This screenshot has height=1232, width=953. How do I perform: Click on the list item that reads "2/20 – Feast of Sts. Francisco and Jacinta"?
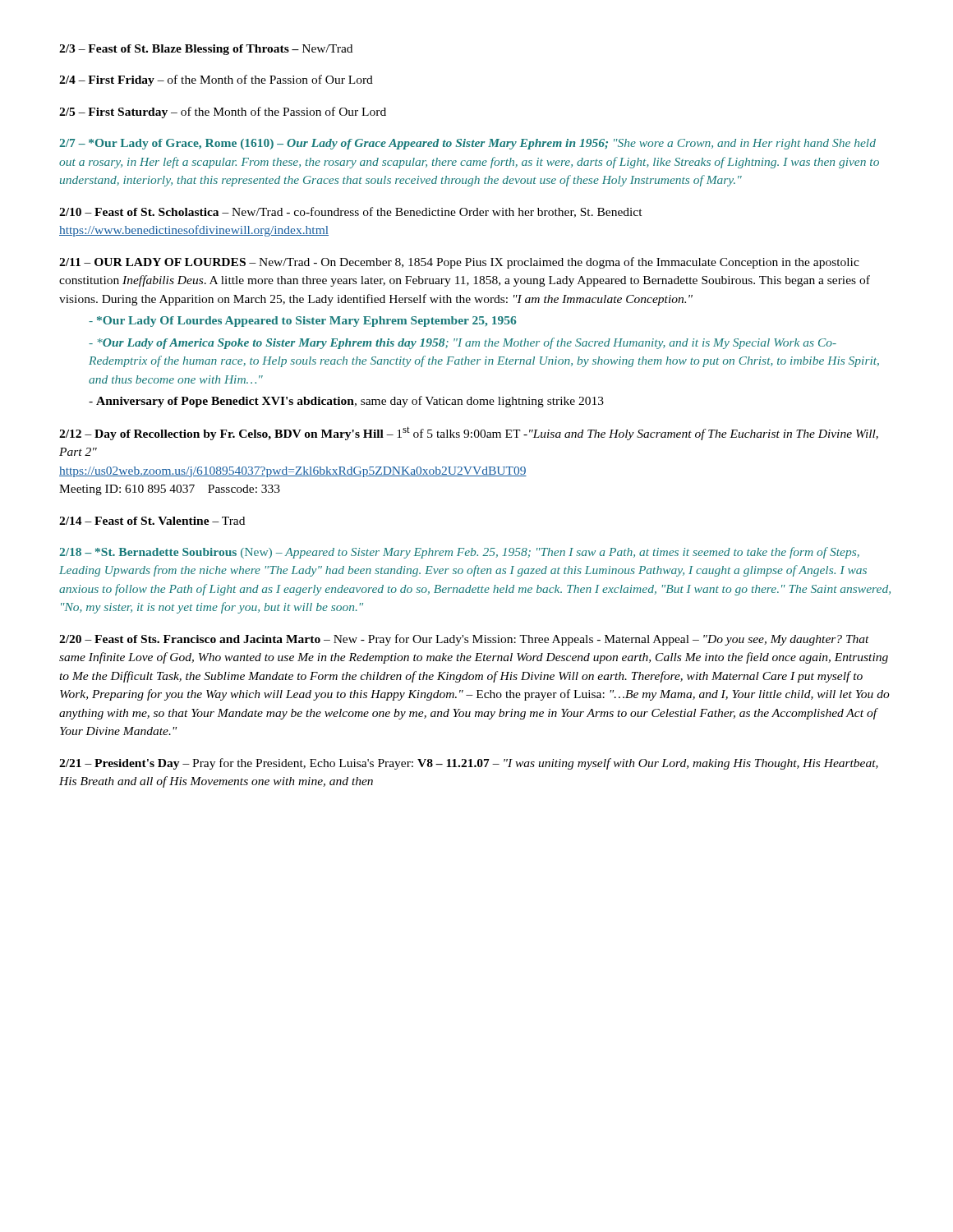tap(474, 685)
